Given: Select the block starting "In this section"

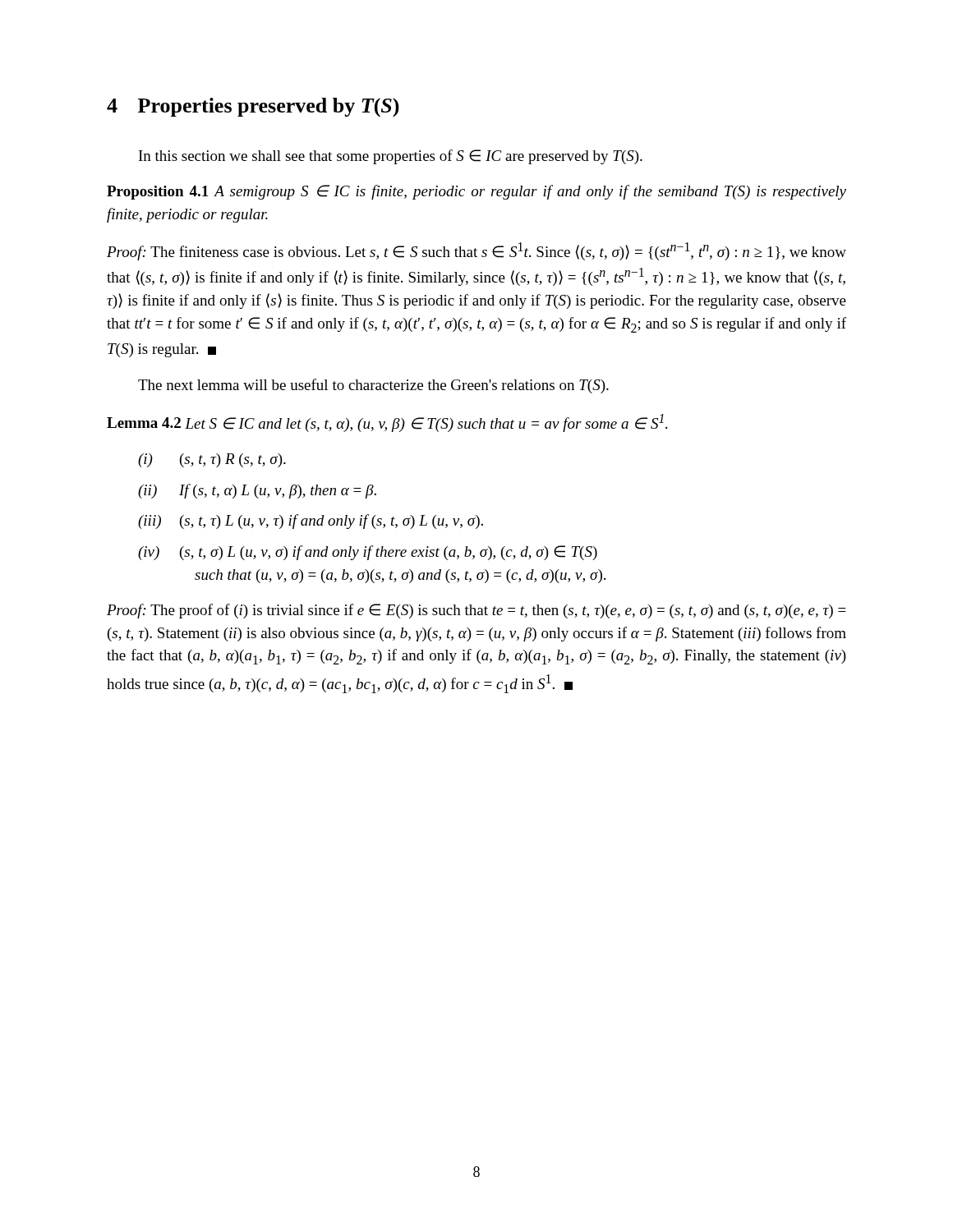Looking at the screenshot, I should 476,156.
